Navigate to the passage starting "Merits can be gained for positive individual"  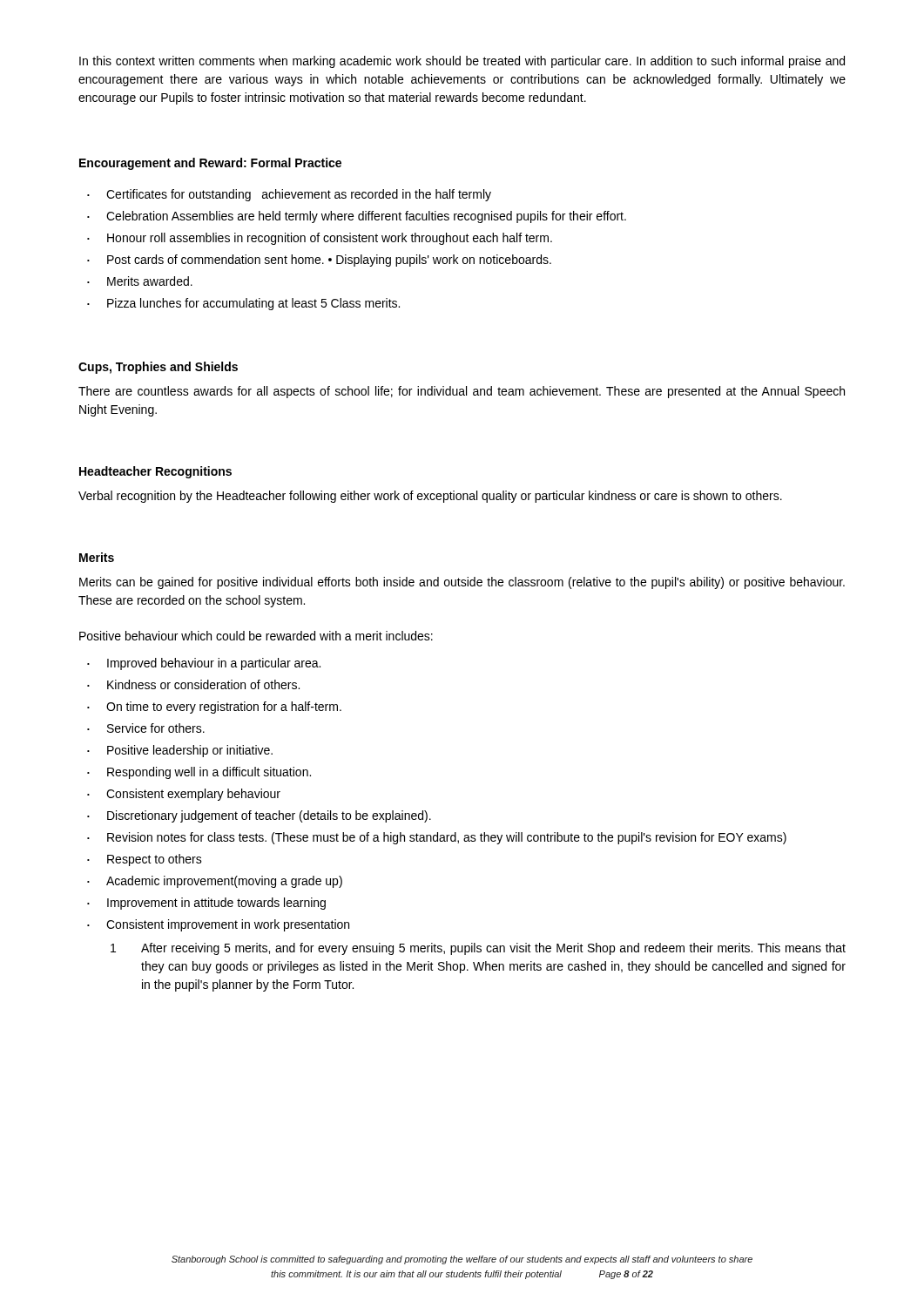pyautogui.click(x=462, y=591)
